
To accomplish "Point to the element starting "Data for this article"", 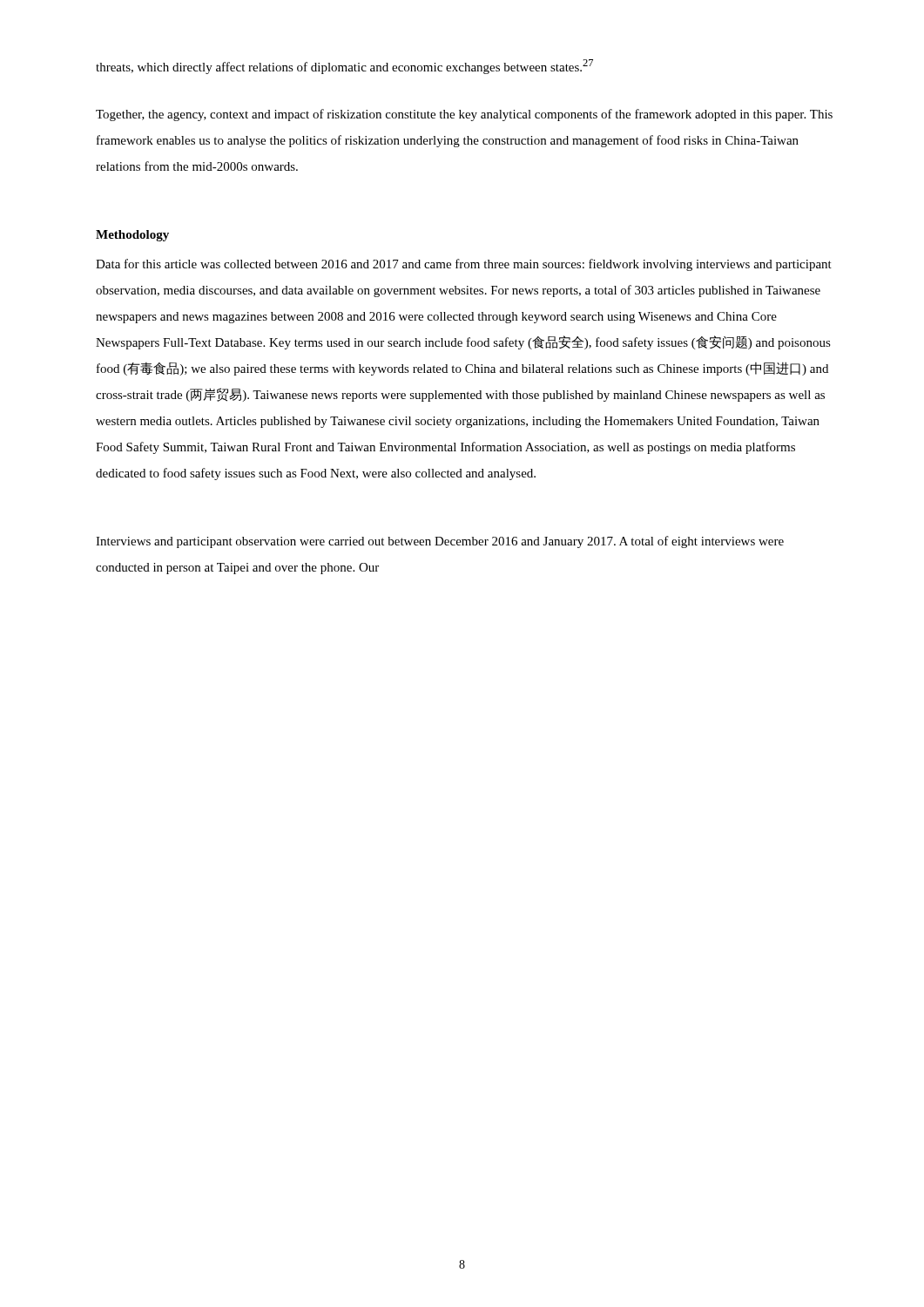I will click(x=464, y=369).
